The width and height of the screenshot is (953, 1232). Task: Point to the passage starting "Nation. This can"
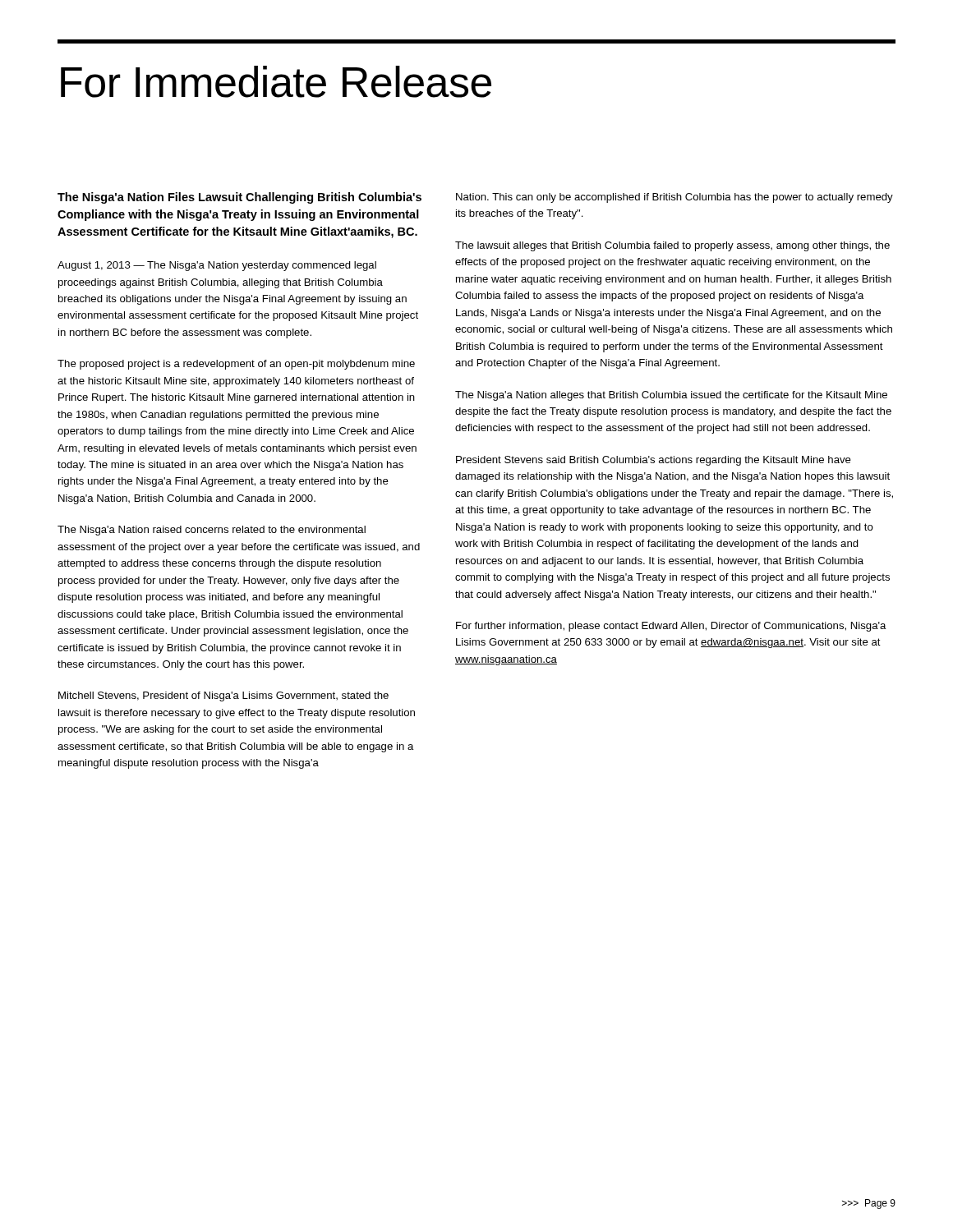coord(675,206)
